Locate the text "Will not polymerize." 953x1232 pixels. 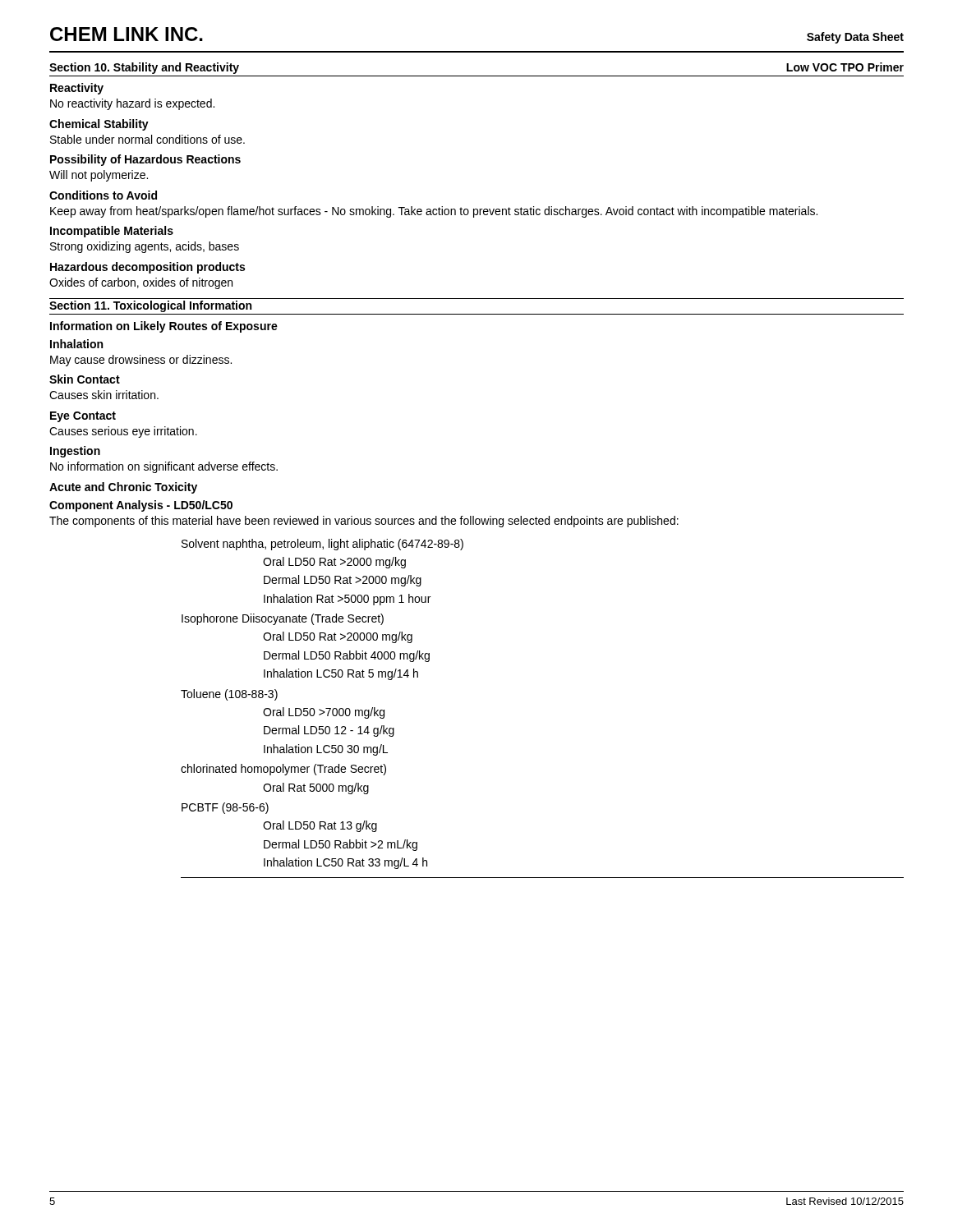[x=99, y=175]
